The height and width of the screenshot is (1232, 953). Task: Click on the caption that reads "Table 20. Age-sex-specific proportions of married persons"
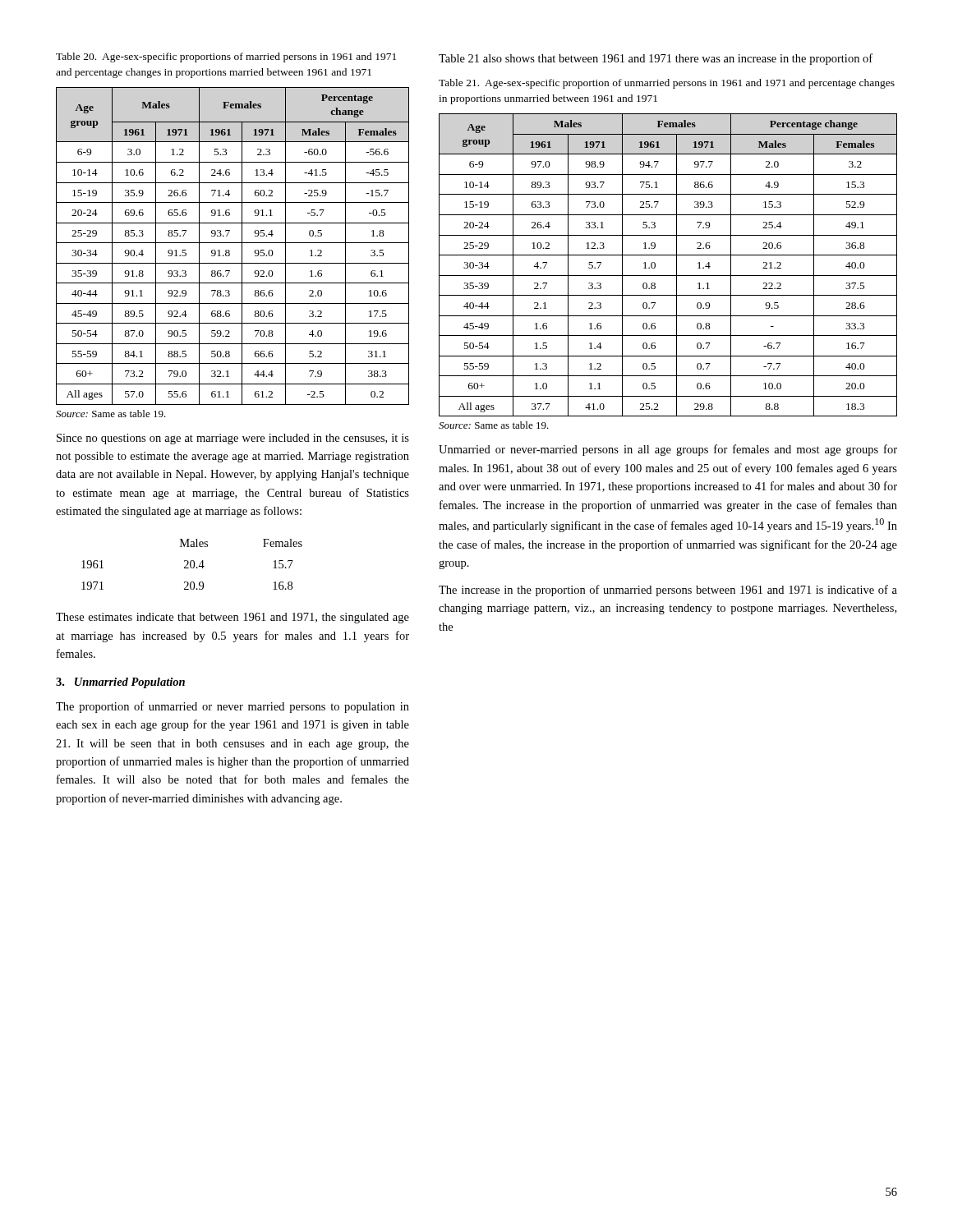(x=226, y=64)
